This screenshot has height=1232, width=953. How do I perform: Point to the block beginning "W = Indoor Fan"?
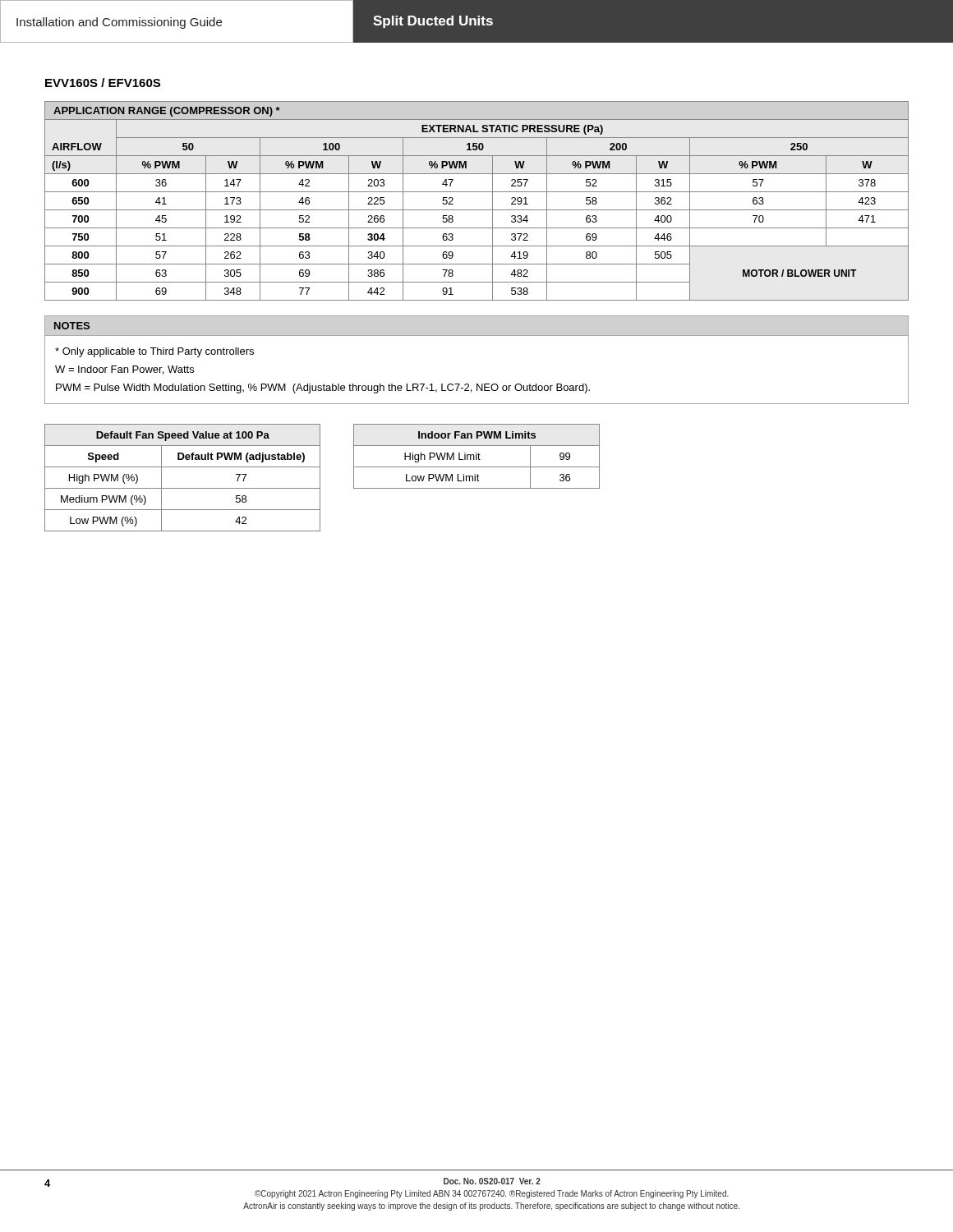(125, 369)
